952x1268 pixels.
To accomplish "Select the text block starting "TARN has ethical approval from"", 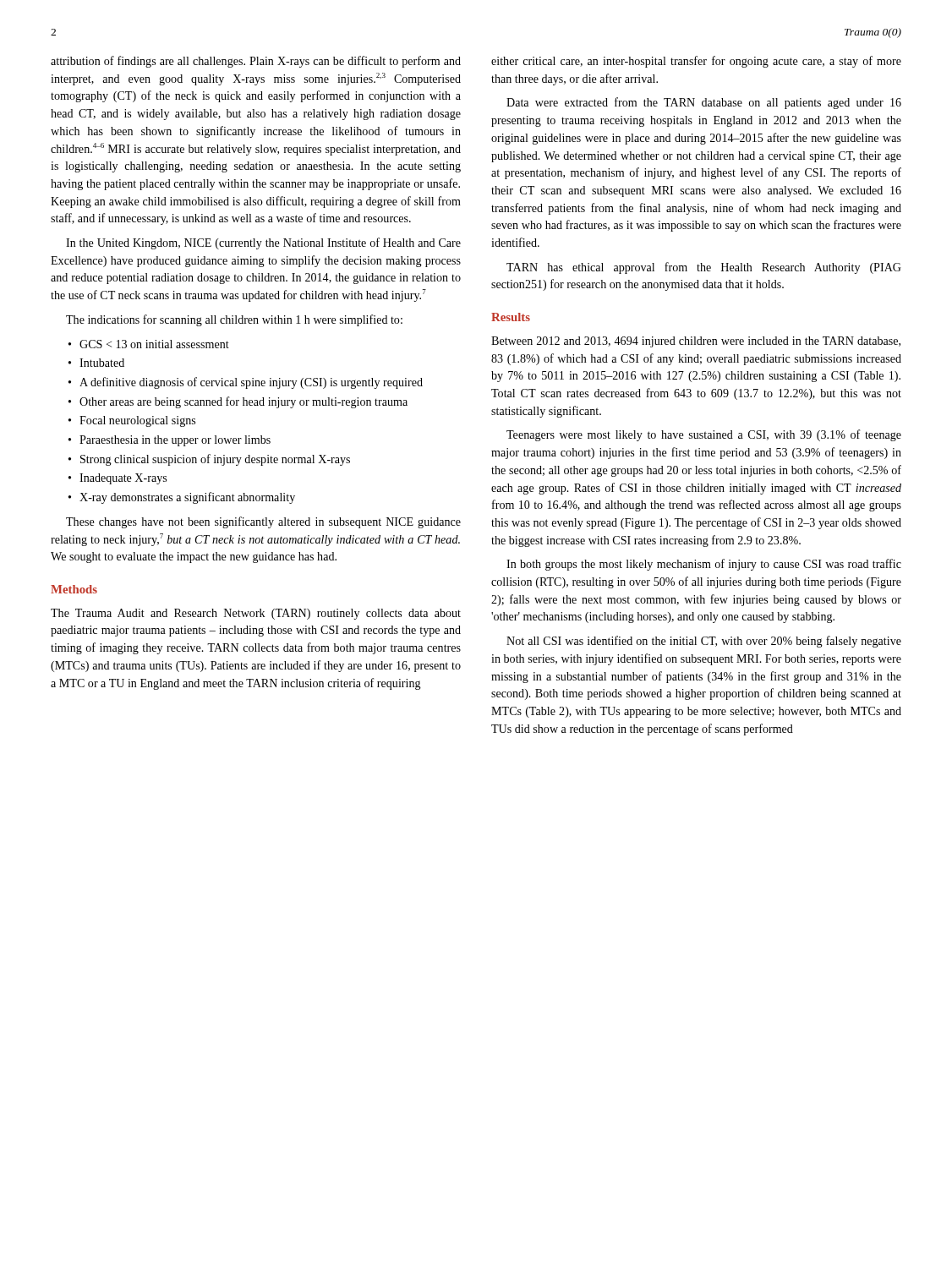I will click(696, 276).
